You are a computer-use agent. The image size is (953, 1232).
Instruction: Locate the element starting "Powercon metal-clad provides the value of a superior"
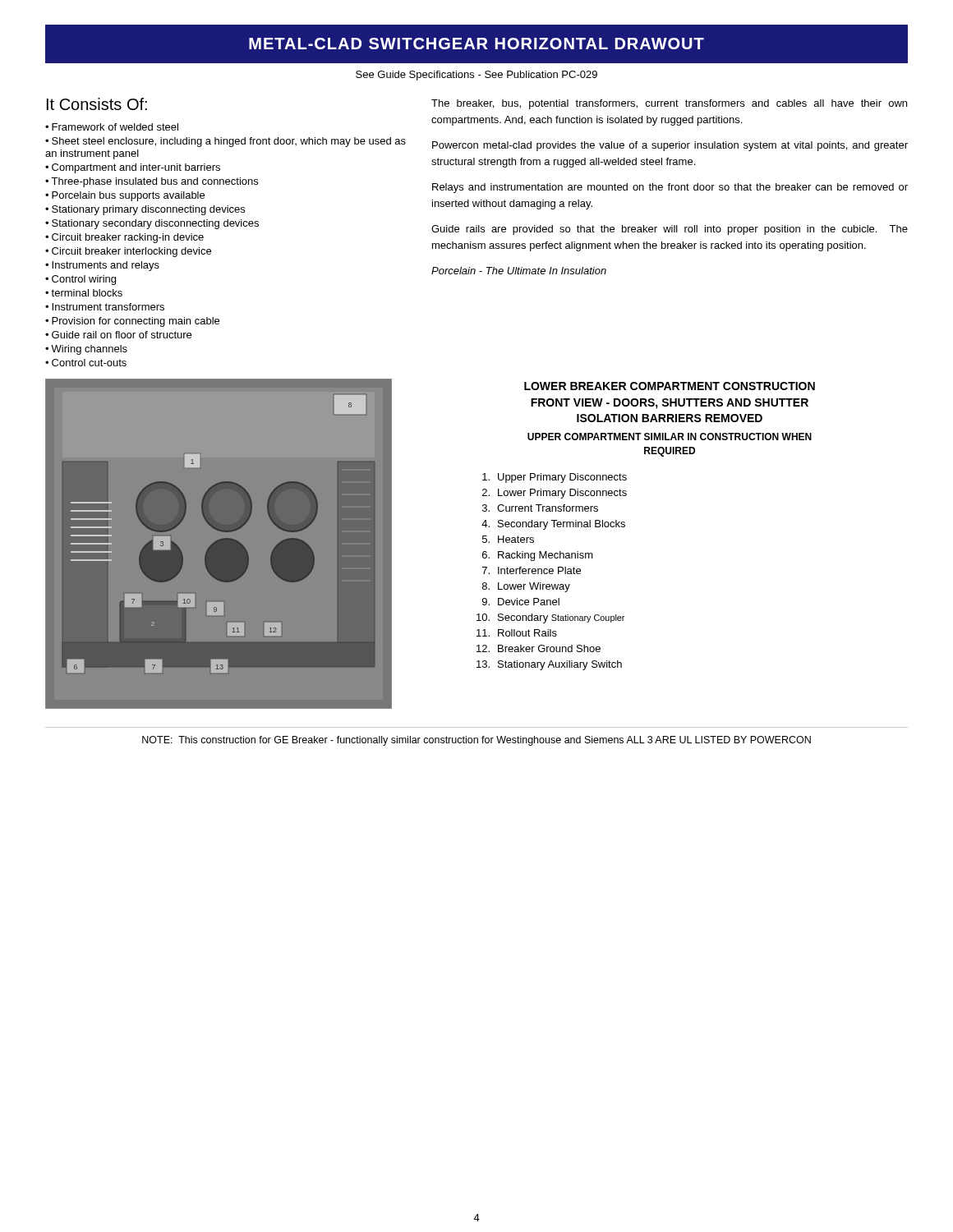pyautogui.click(x=670, y=153)
